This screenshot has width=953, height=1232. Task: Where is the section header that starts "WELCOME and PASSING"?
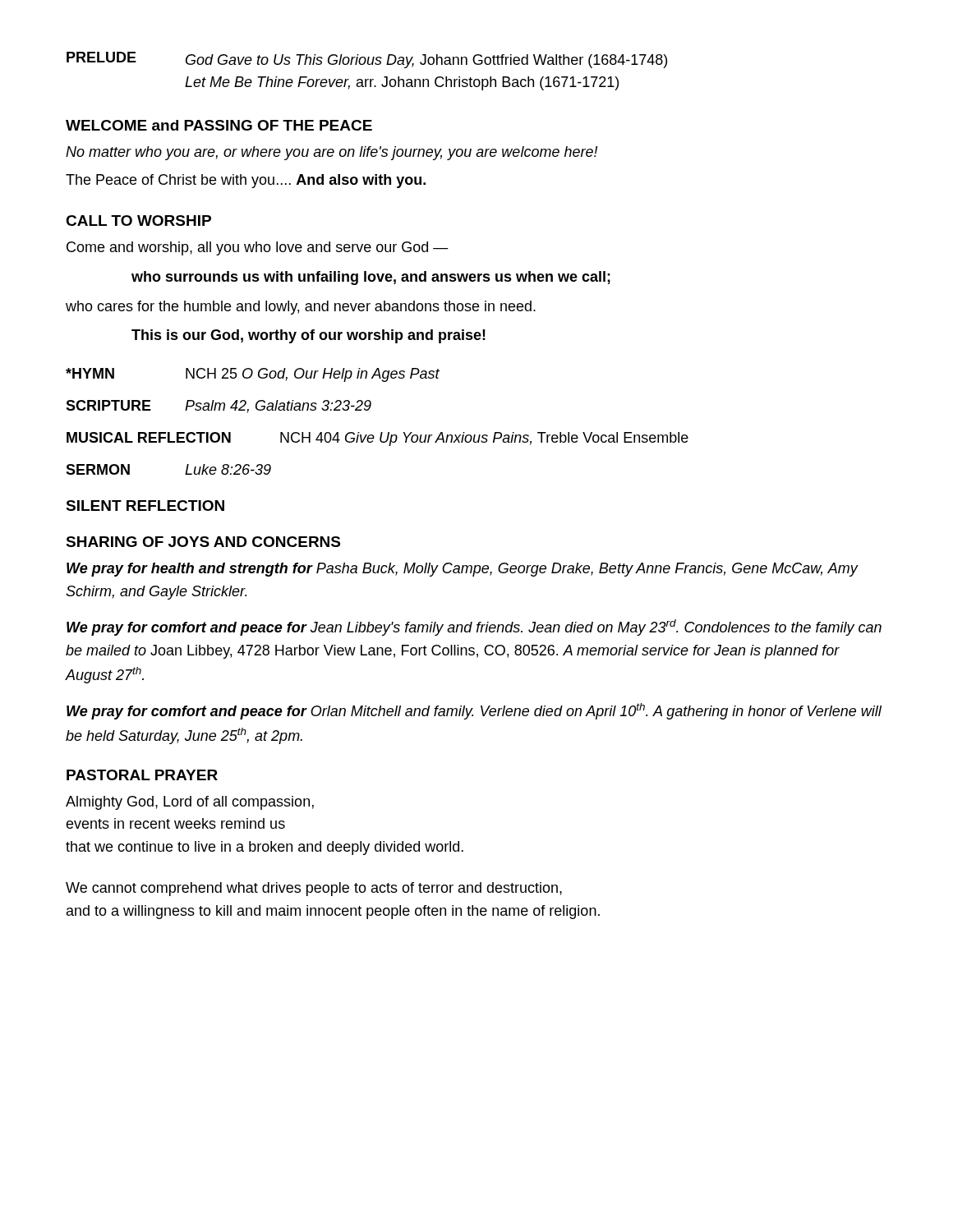click(219, 125)
